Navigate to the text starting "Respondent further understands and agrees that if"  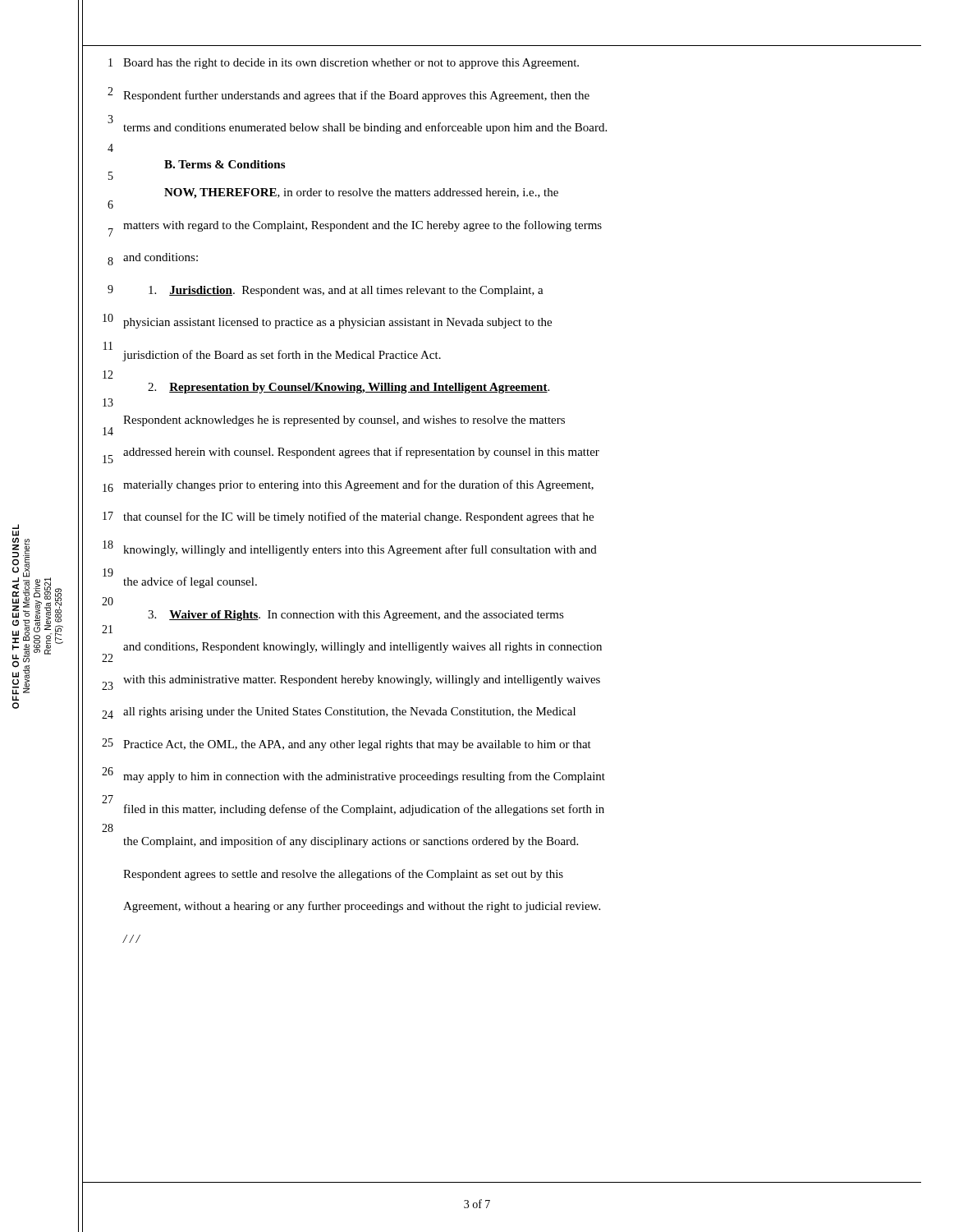[x=356, y=95]
